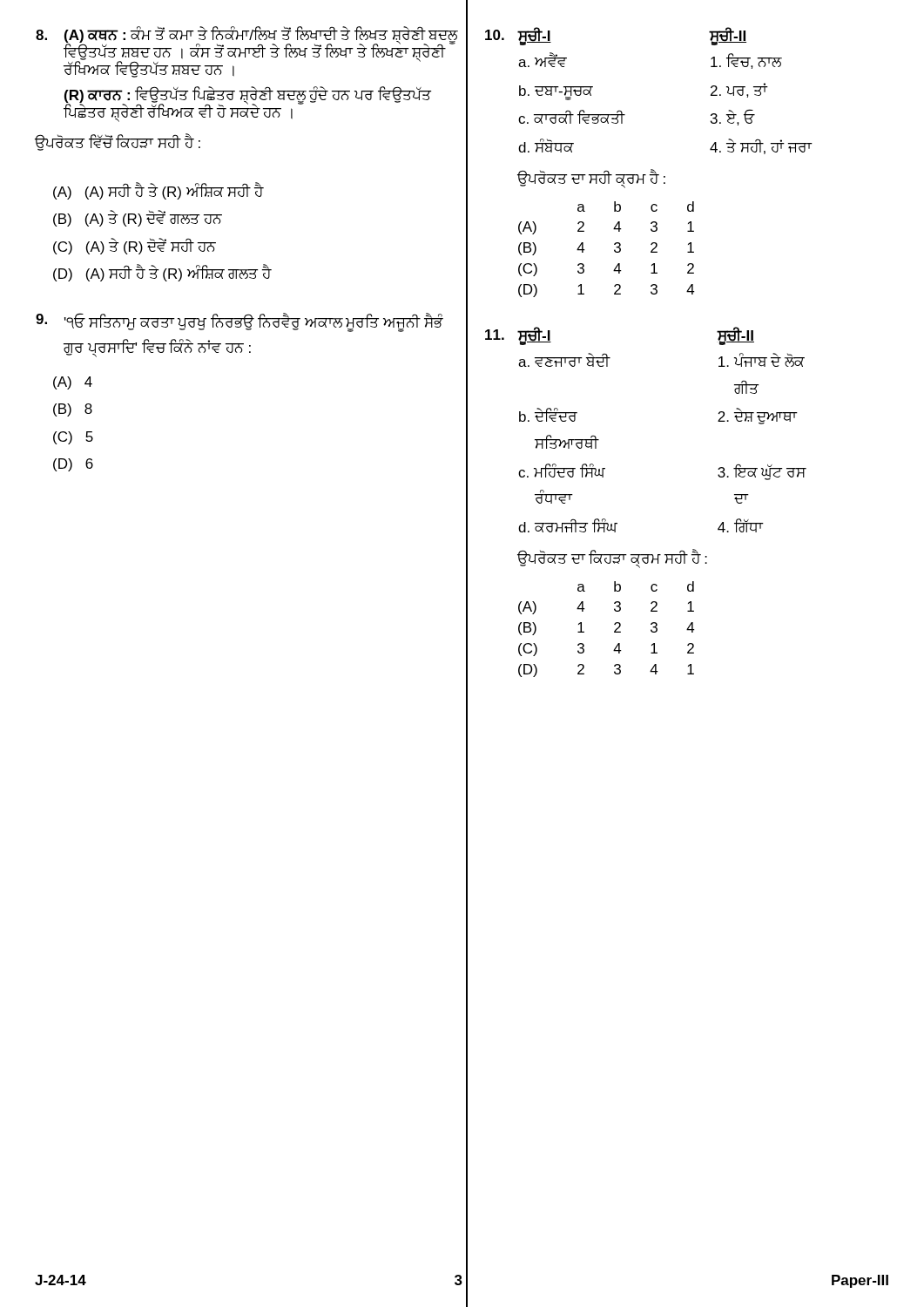Select the region starting "9. '੧ਓ ਸਤਿਨਾਮੁ"
The height and width of the screenshot is (1307, 924).
click(239, 322)
